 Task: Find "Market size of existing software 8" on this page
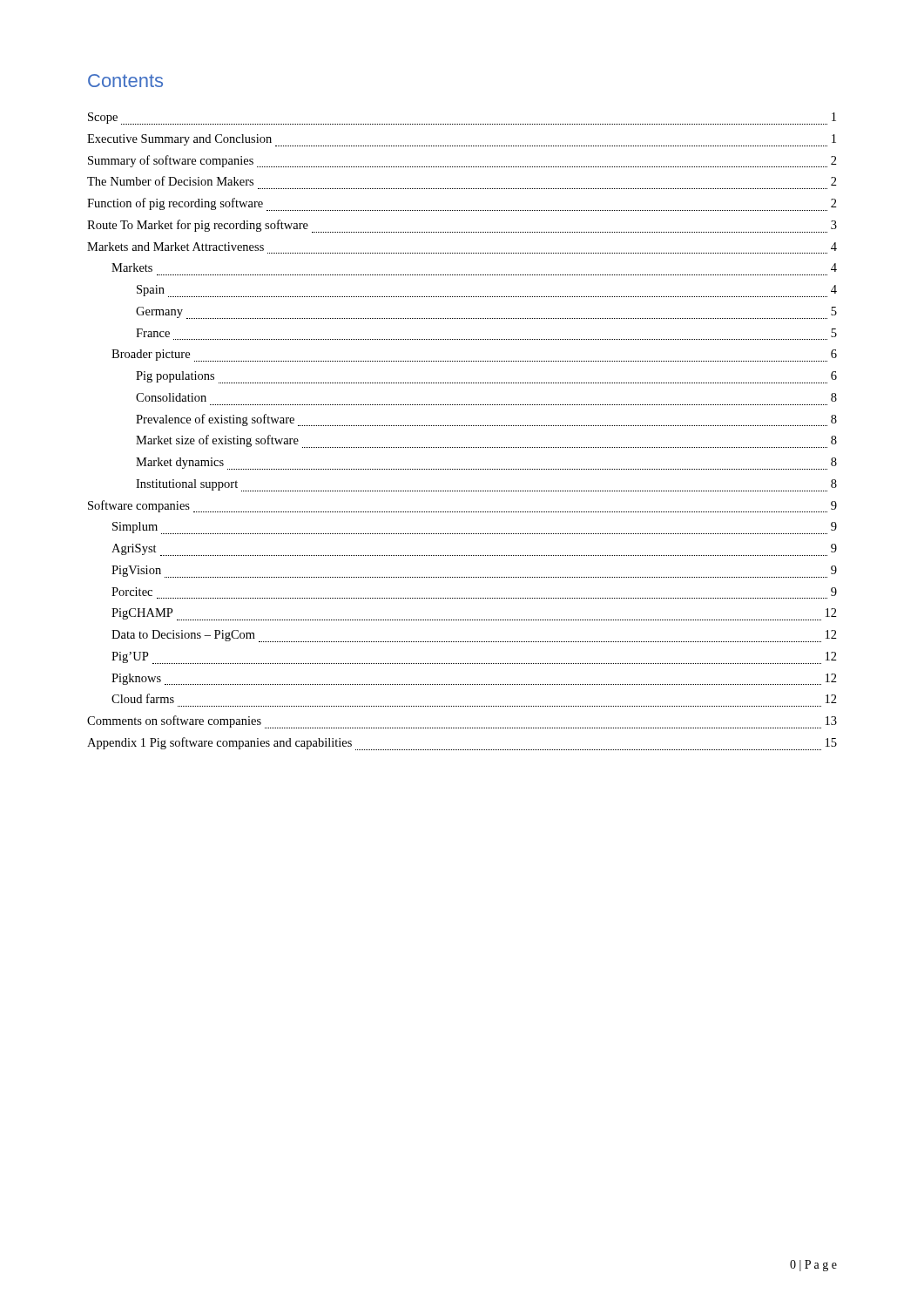click(462, 441)
